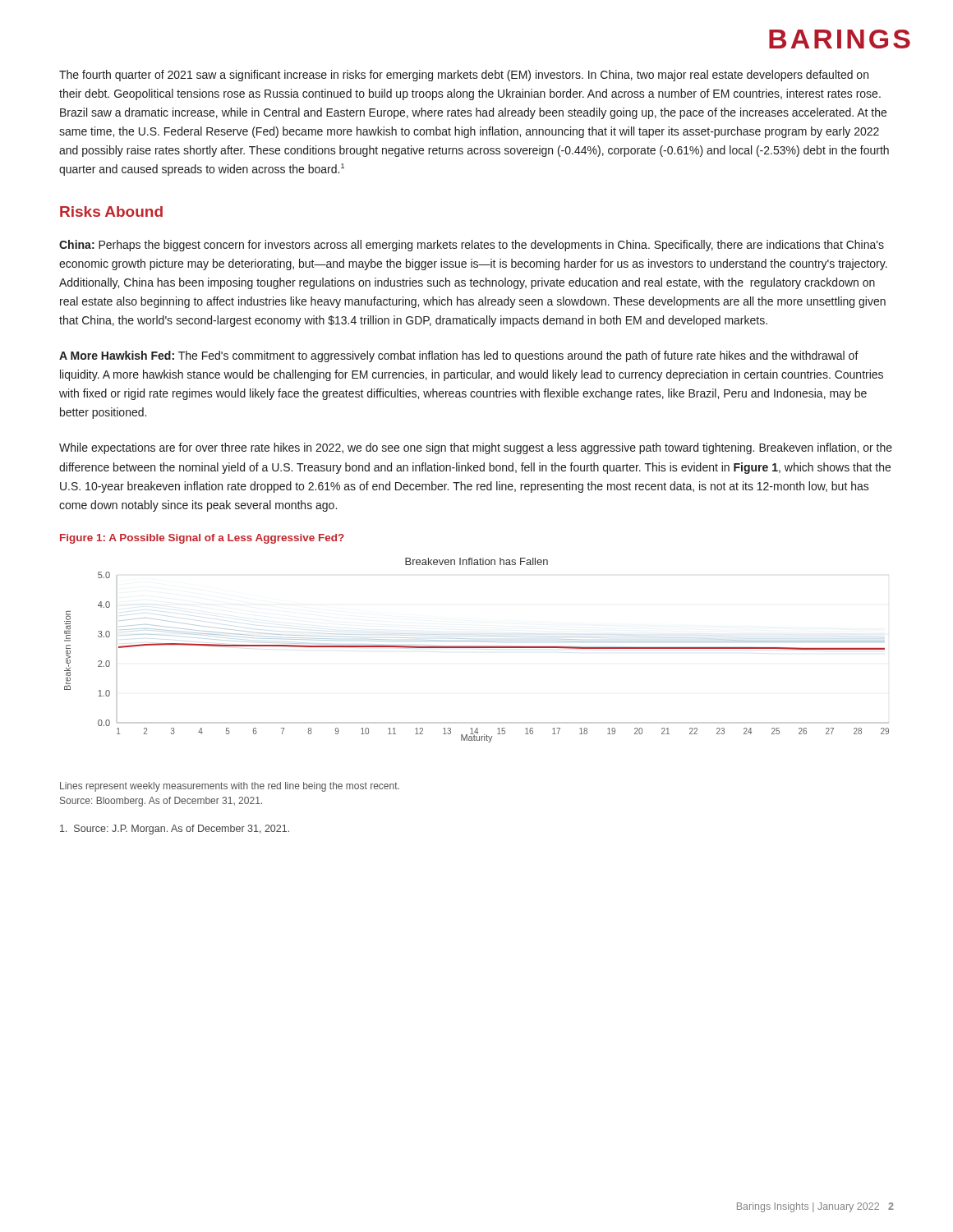Navigate to the passage starting "Risks Abound"
Screen dimensions: 1232x953
(x=111, y=211)
